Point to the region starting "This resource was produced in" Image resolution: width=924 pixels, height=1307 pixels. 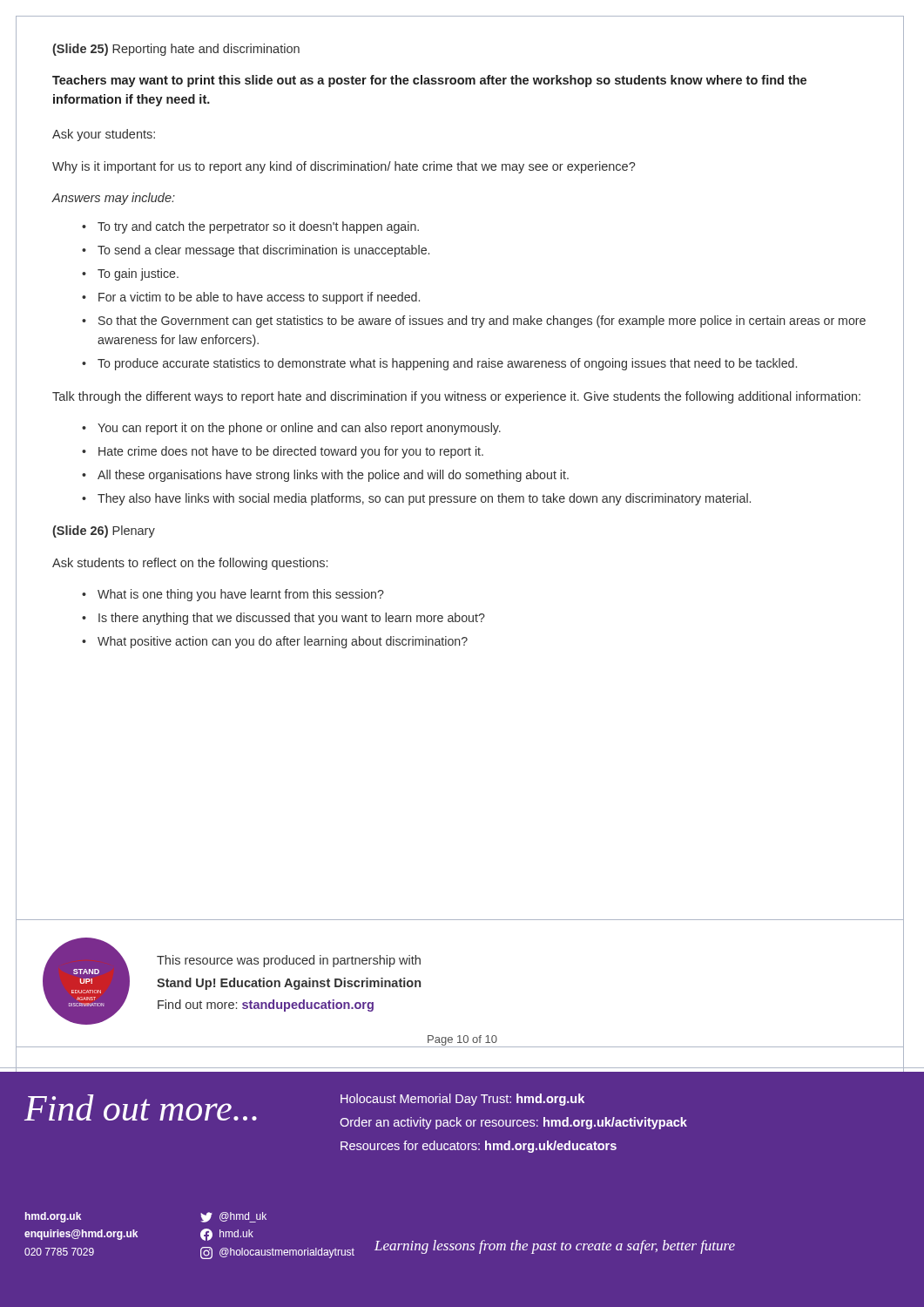pyautogui.click(x=289, y=983)
